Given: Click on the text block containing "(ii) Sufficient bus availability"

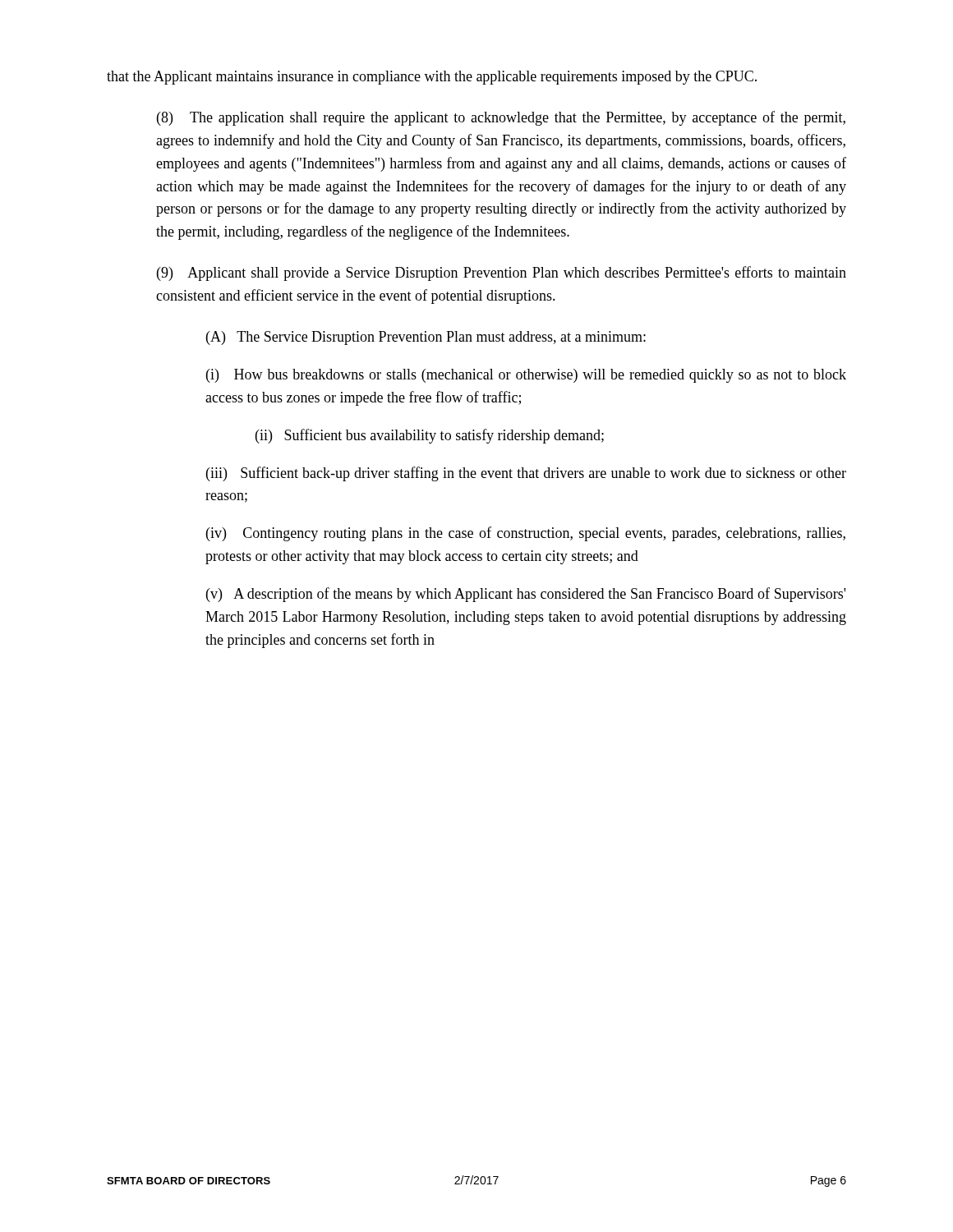Looking at the screenshot, I should pos(430,435).
